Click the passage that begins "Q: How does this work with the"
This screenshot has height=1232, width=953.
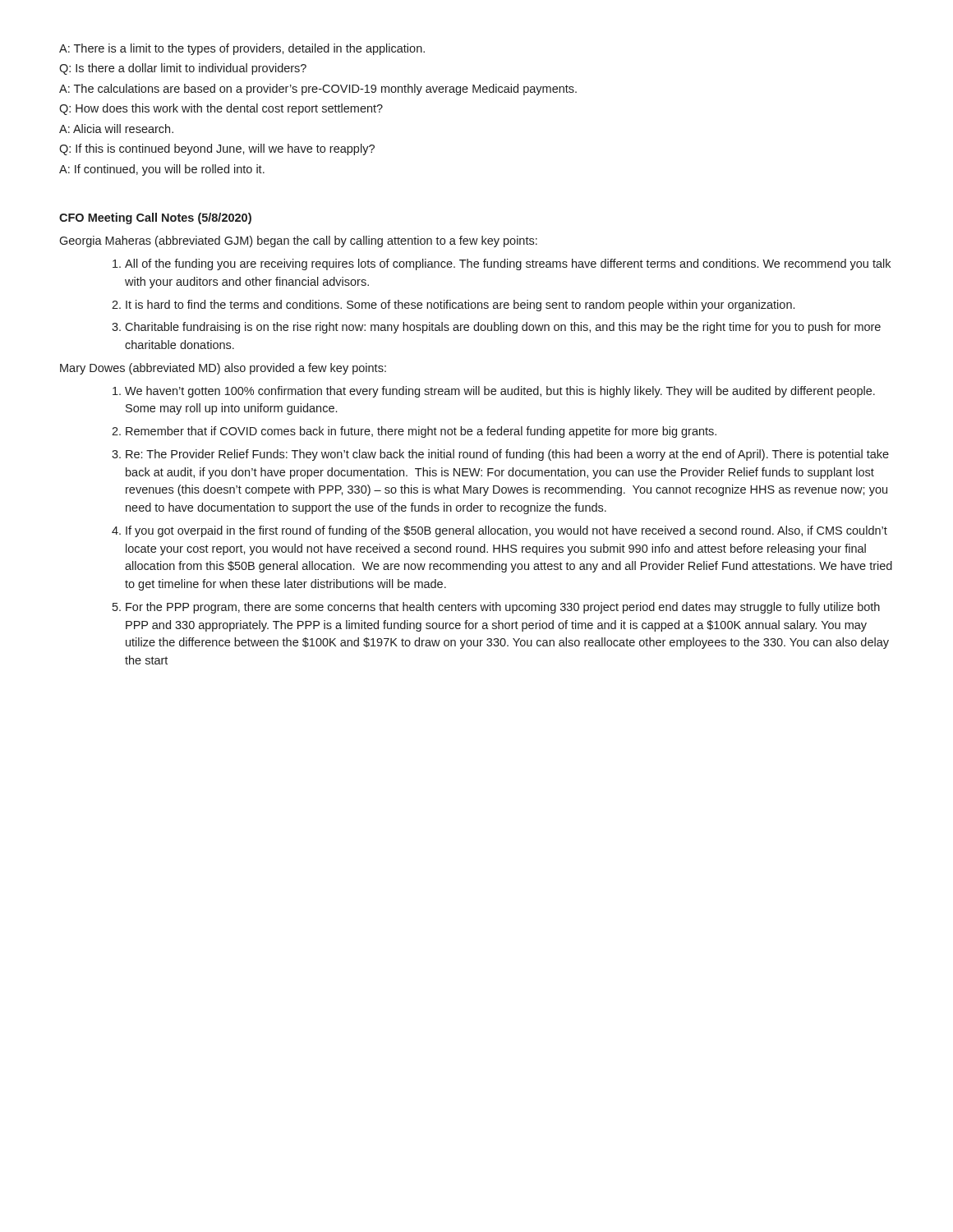[221, 109]
